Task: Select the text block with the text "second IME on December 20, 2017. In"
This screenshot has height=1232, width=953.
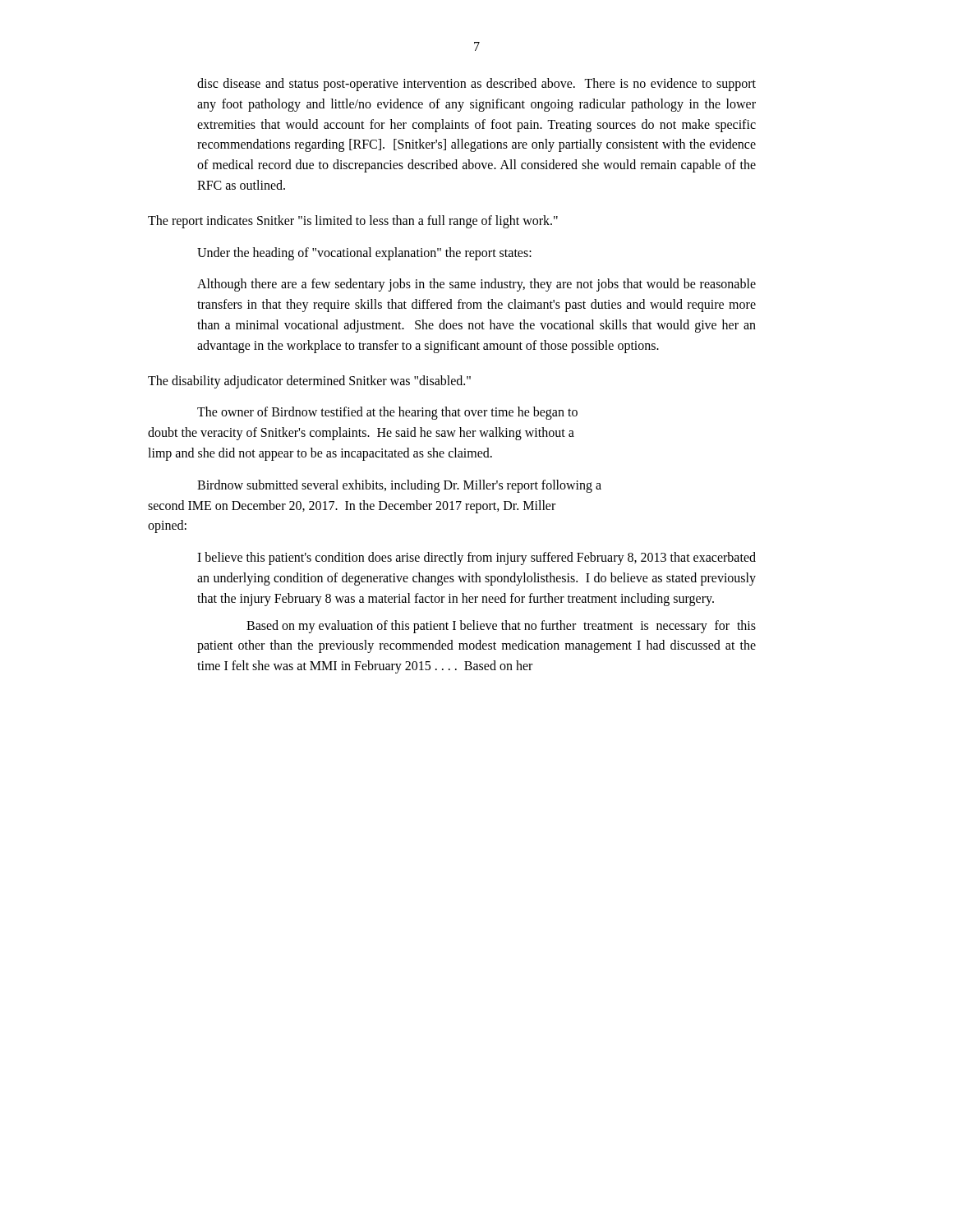Action: (352, 505)
